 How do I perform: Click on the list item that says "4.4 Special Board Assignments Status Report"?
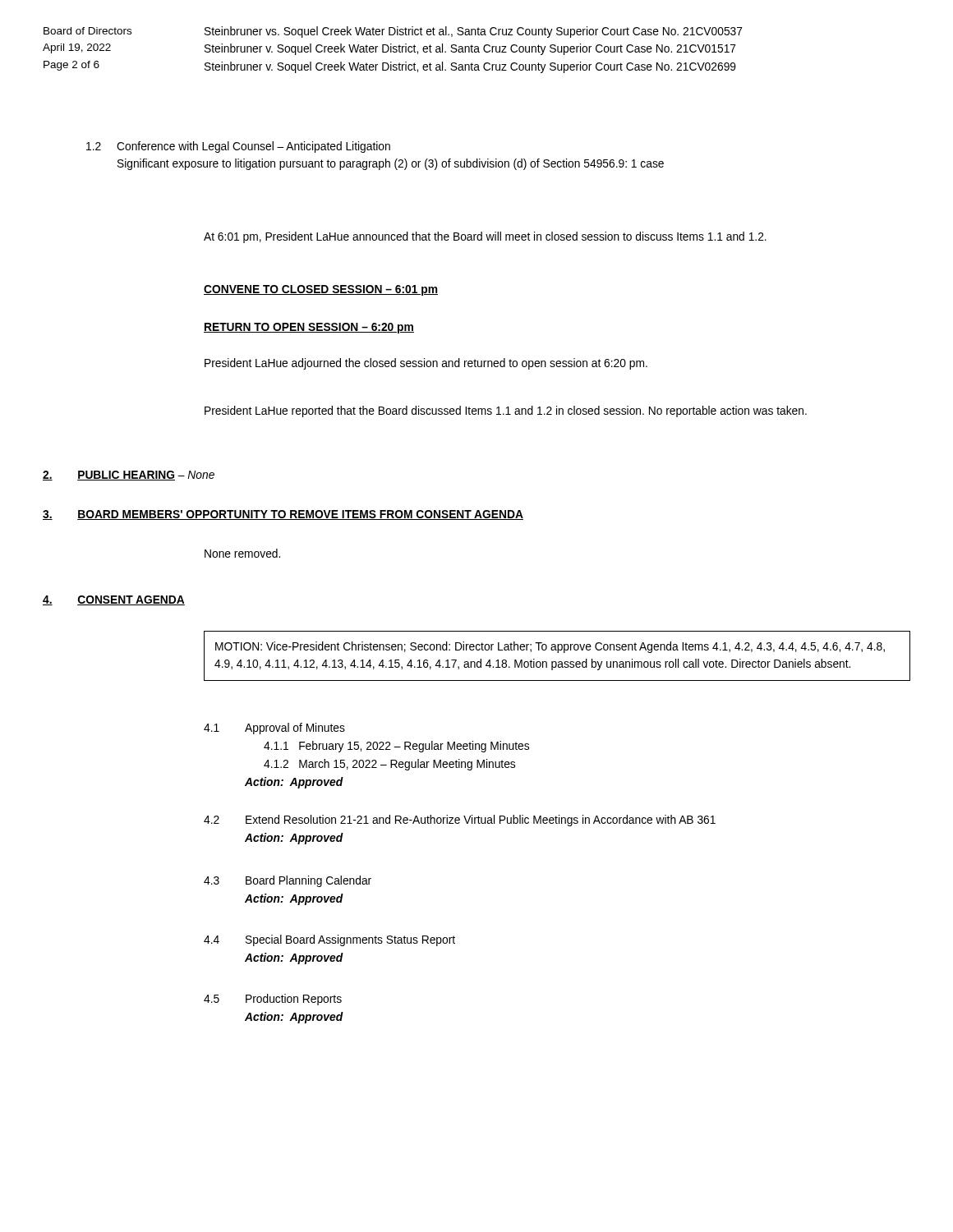329,940
